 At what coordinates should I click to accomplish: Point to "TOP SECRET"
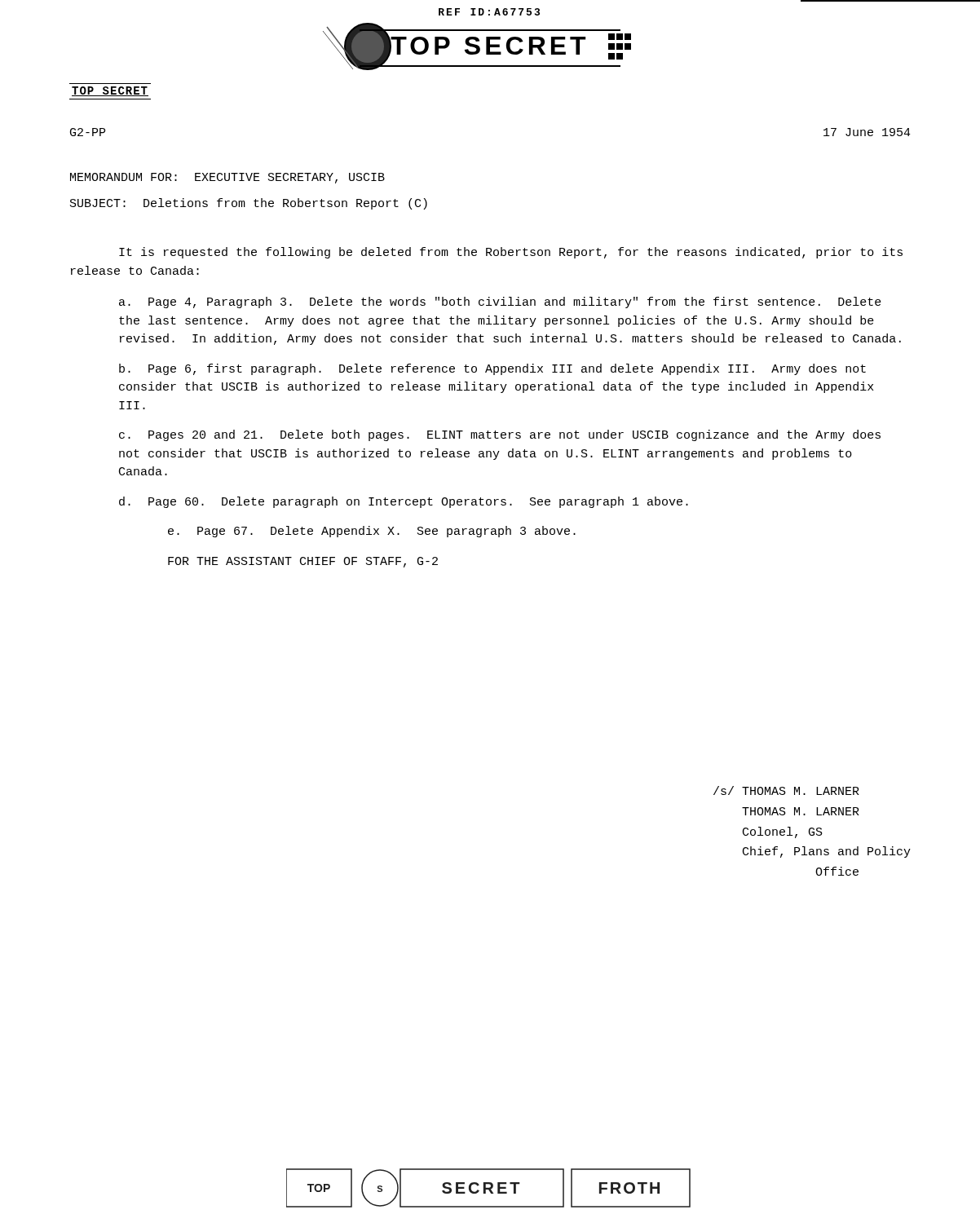(x=110, y=91)
